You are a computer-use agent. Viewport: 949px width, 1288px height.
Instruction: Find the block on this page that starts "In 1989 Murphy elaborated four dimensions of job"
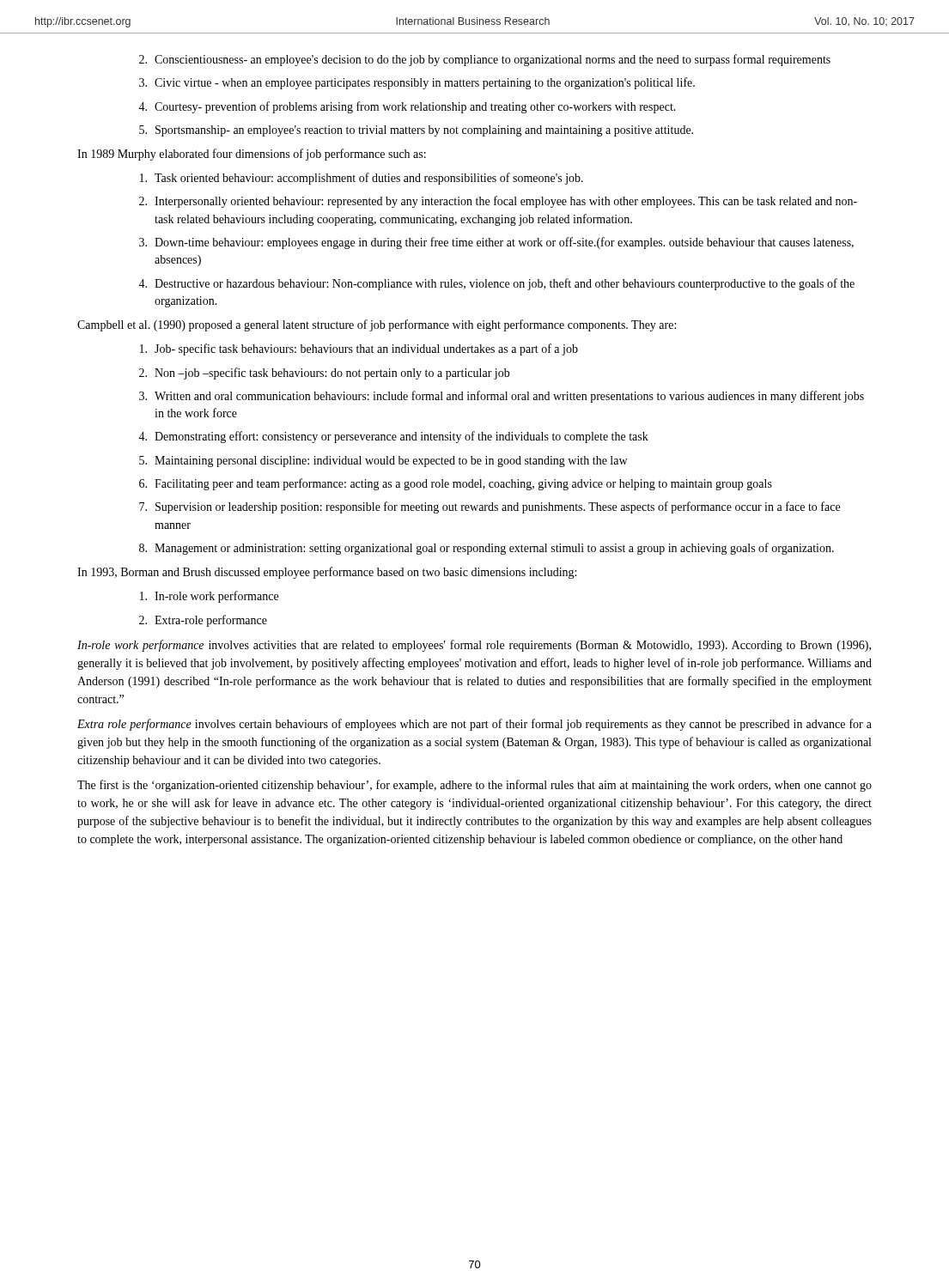252,154
